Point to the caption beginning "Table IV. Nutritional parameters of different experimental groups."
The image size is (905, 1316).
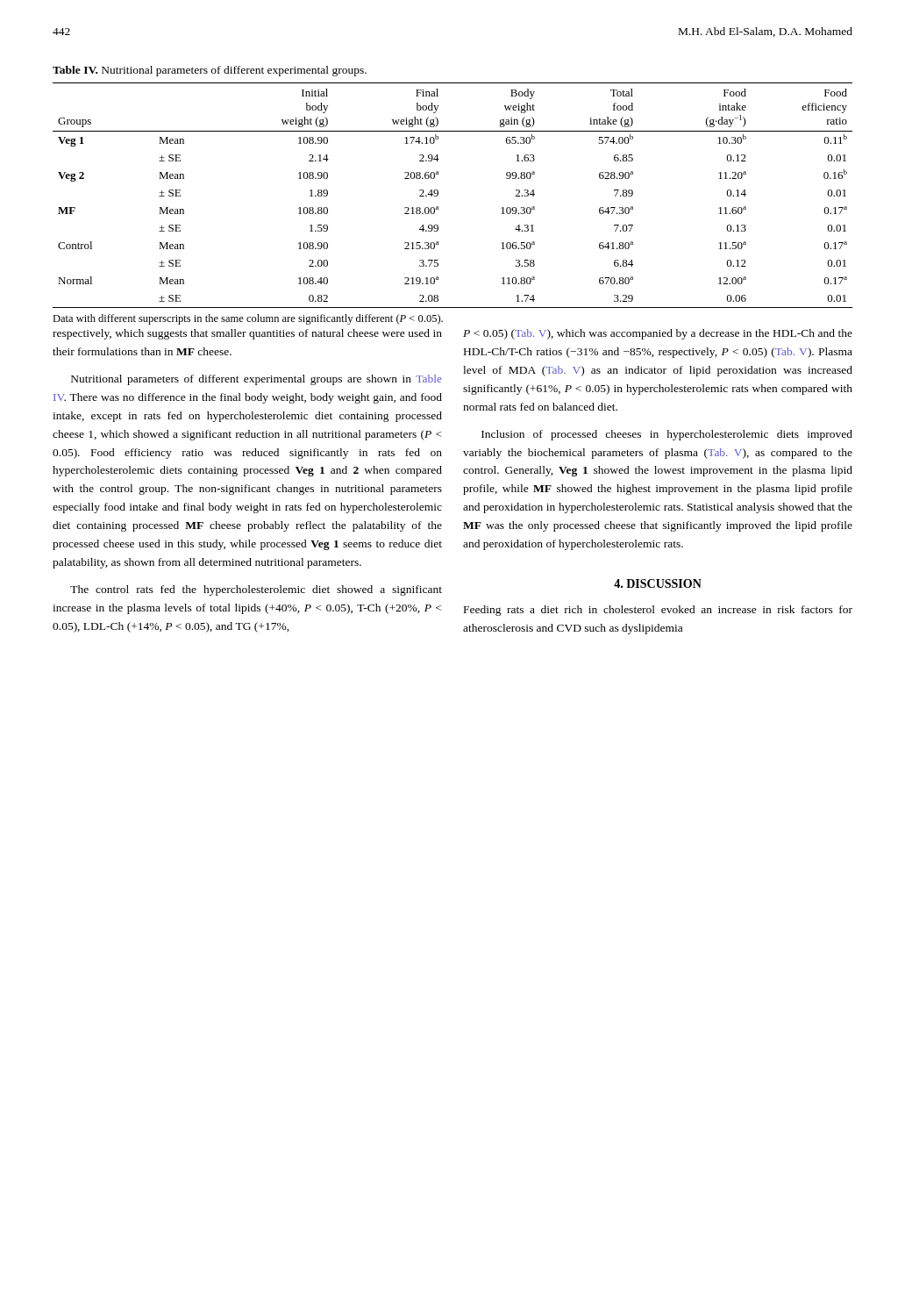point(210,71)
